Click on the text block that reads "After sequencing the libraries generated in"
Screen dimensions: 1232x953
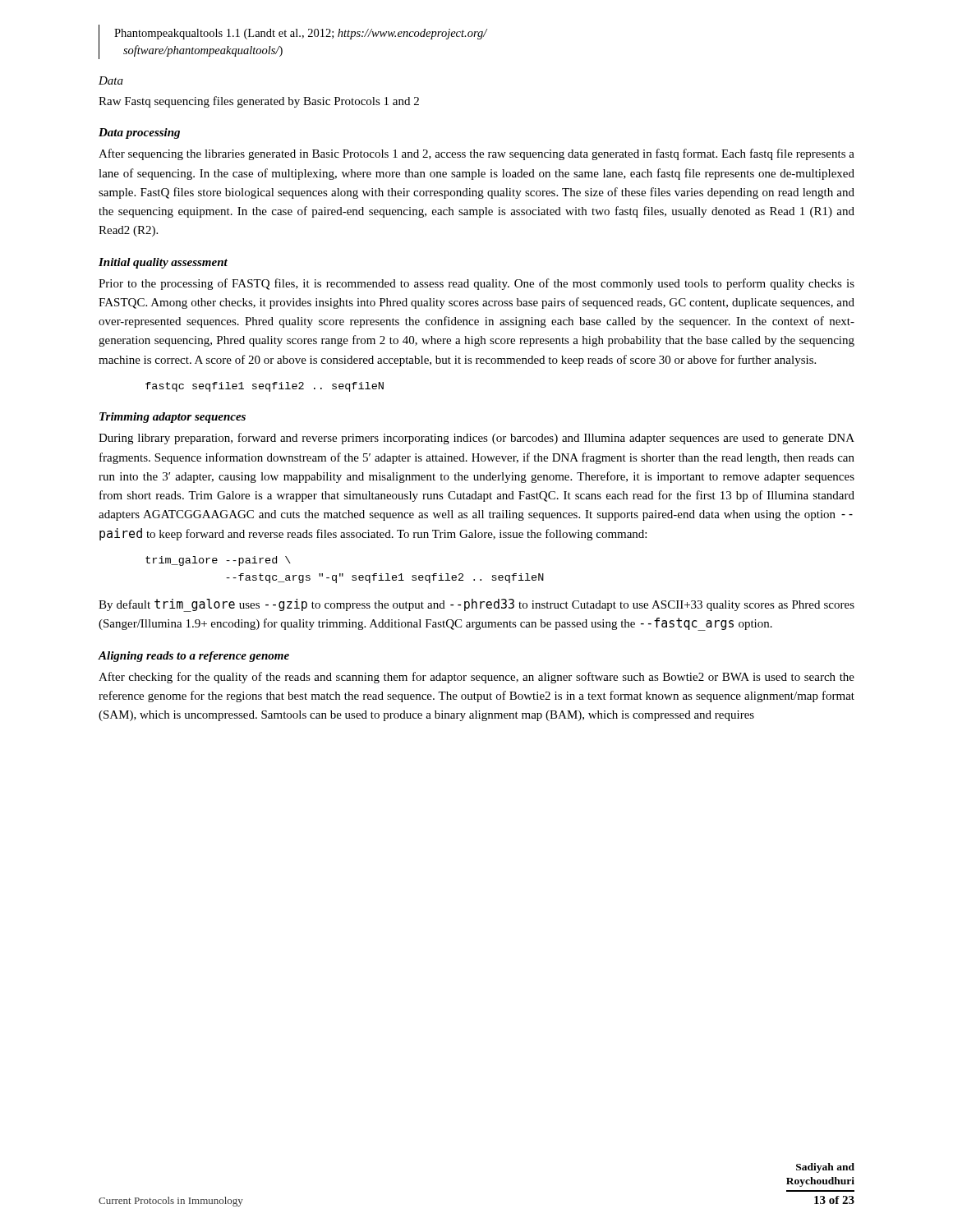tap(476, 192)
